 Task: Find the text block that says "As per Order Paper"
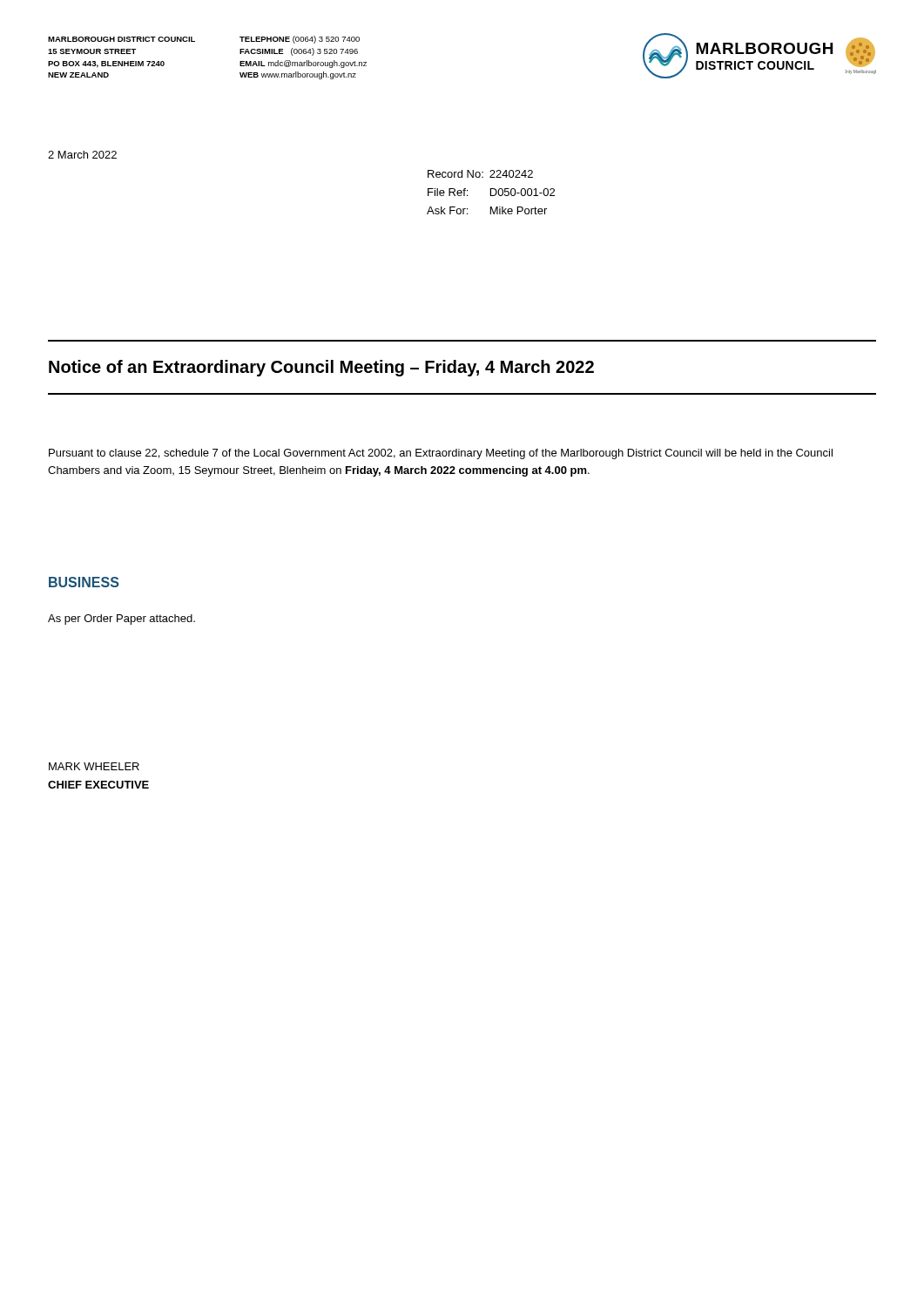click(x=122, y=618)
